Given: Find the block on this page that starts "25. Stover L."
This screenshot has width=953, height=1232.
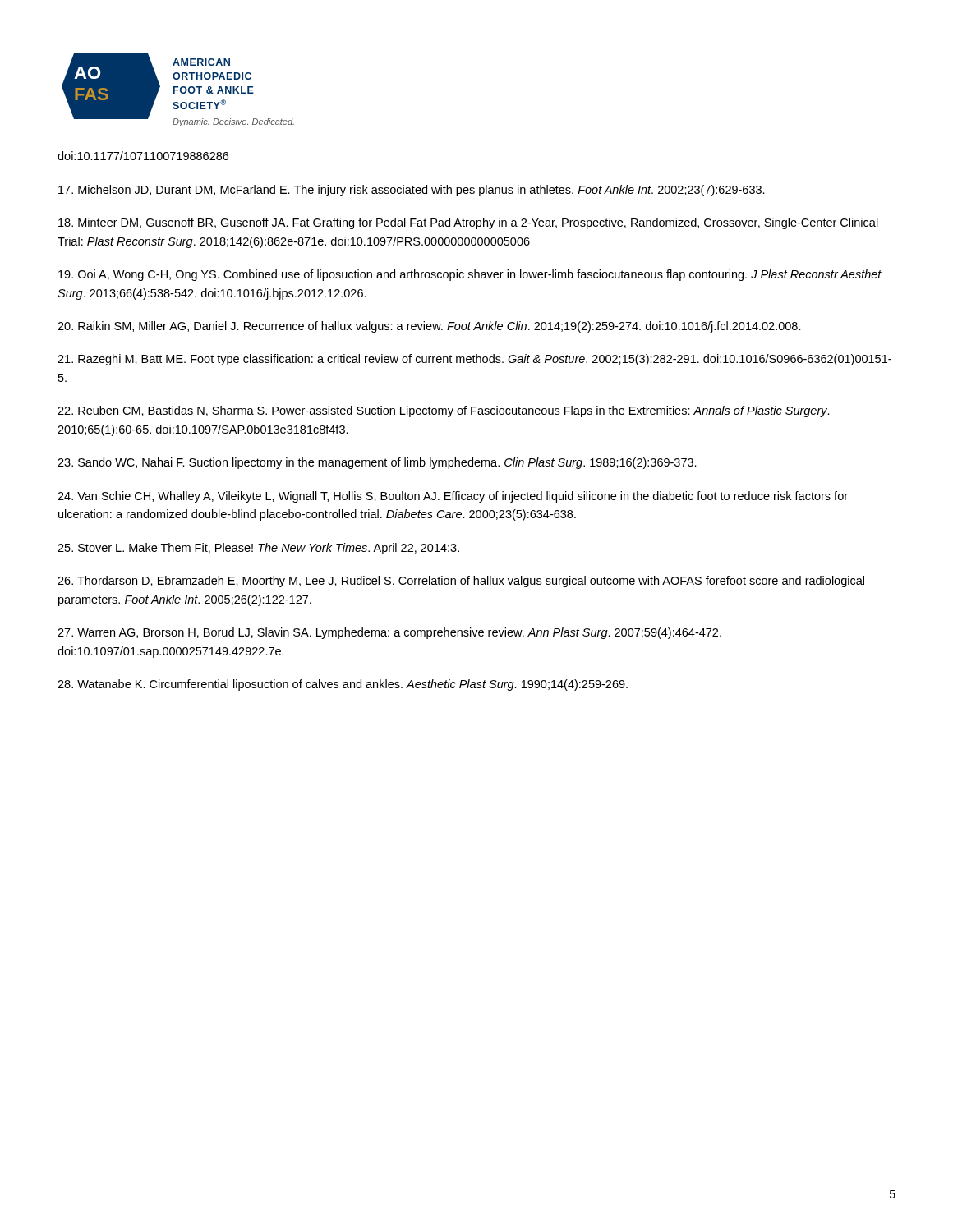Looking at the screenshot, I should [259, 548].
